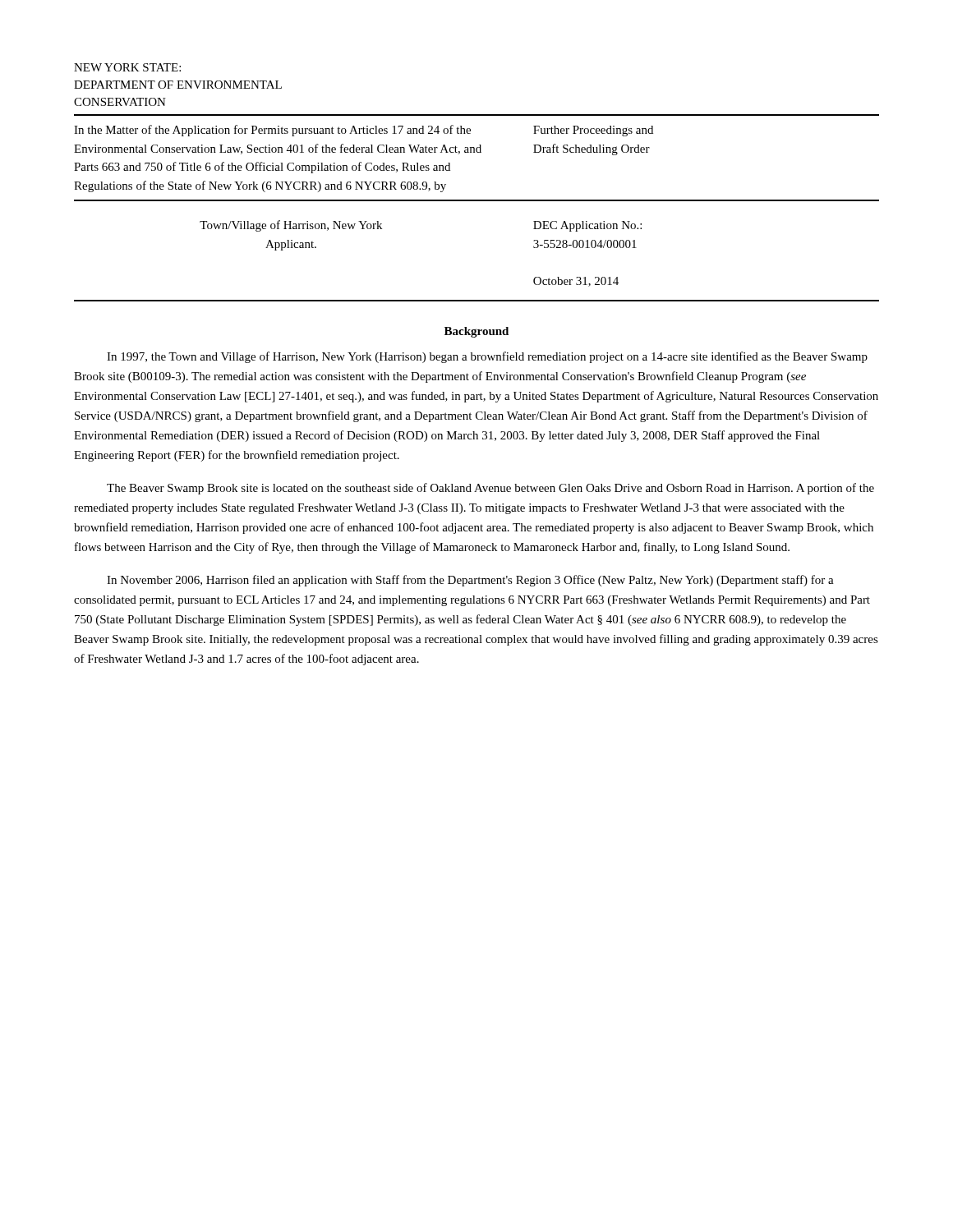The image size is (953, 1232).
Task: Select the section header
Action: [476, 331]
